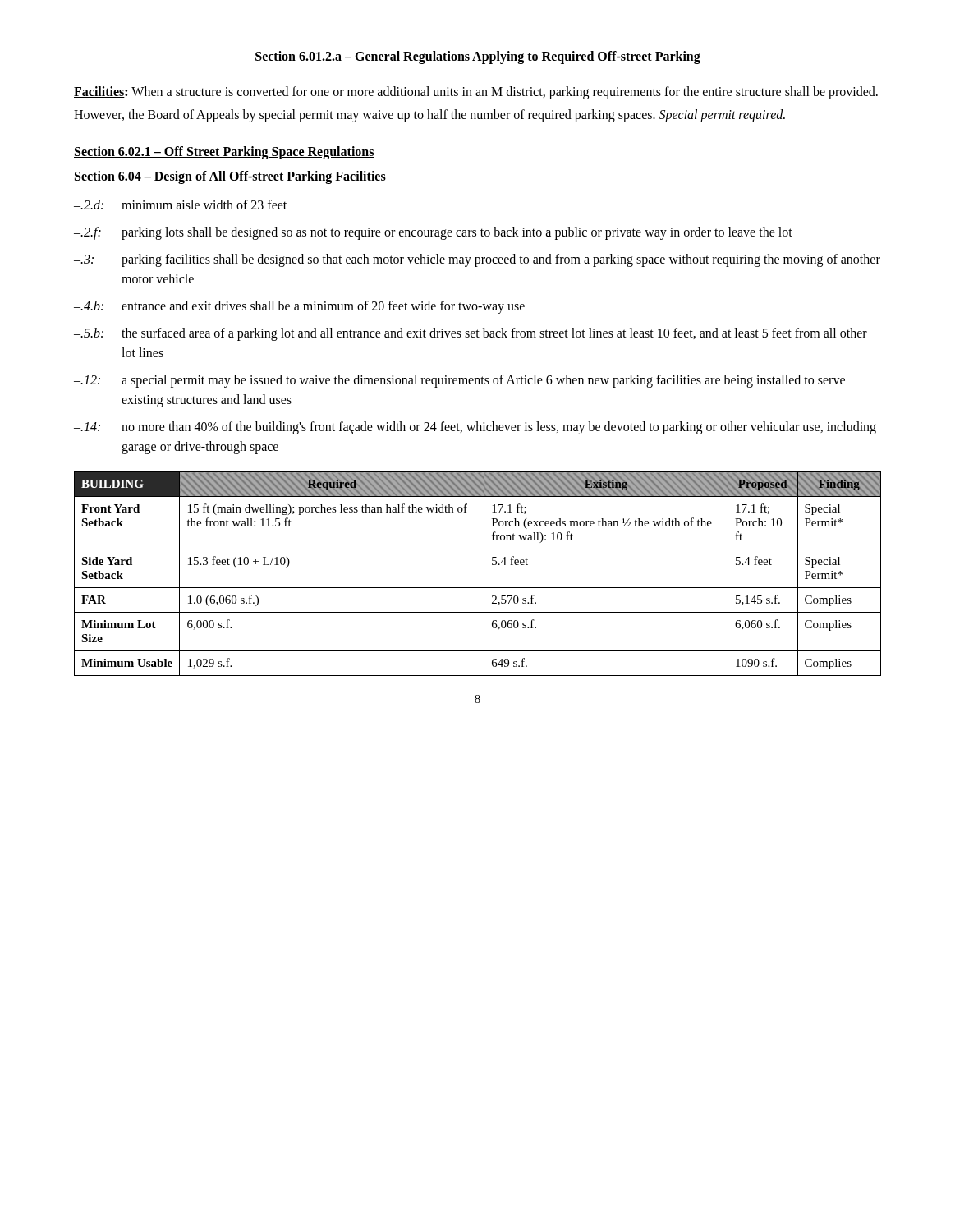Point to the passage starting "Facilities: When a structure"
Screen dimensions: 1232x955
(x=476, y=103)
